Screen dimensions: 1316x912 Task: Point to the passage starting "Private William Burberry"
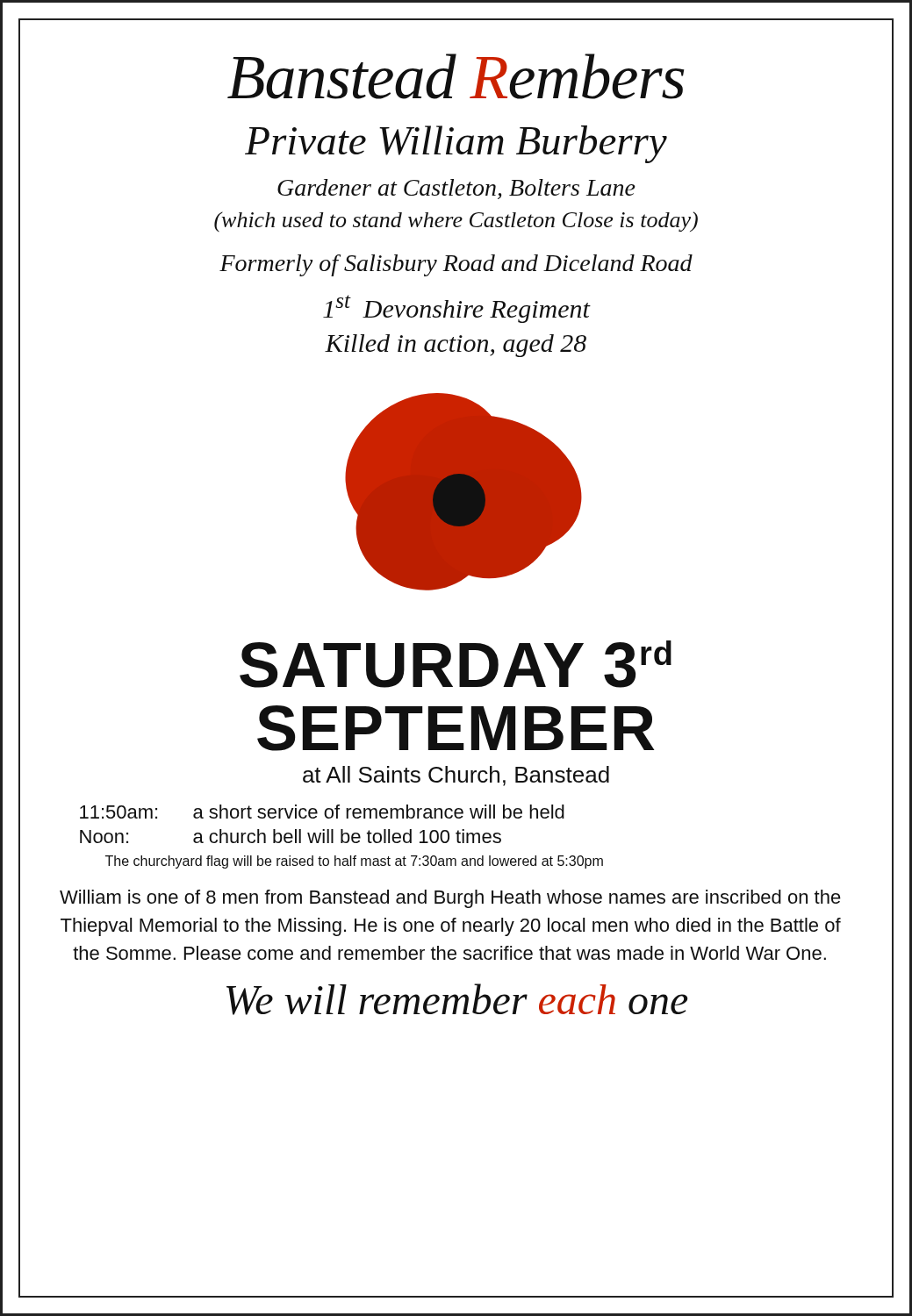pos(456,141)
